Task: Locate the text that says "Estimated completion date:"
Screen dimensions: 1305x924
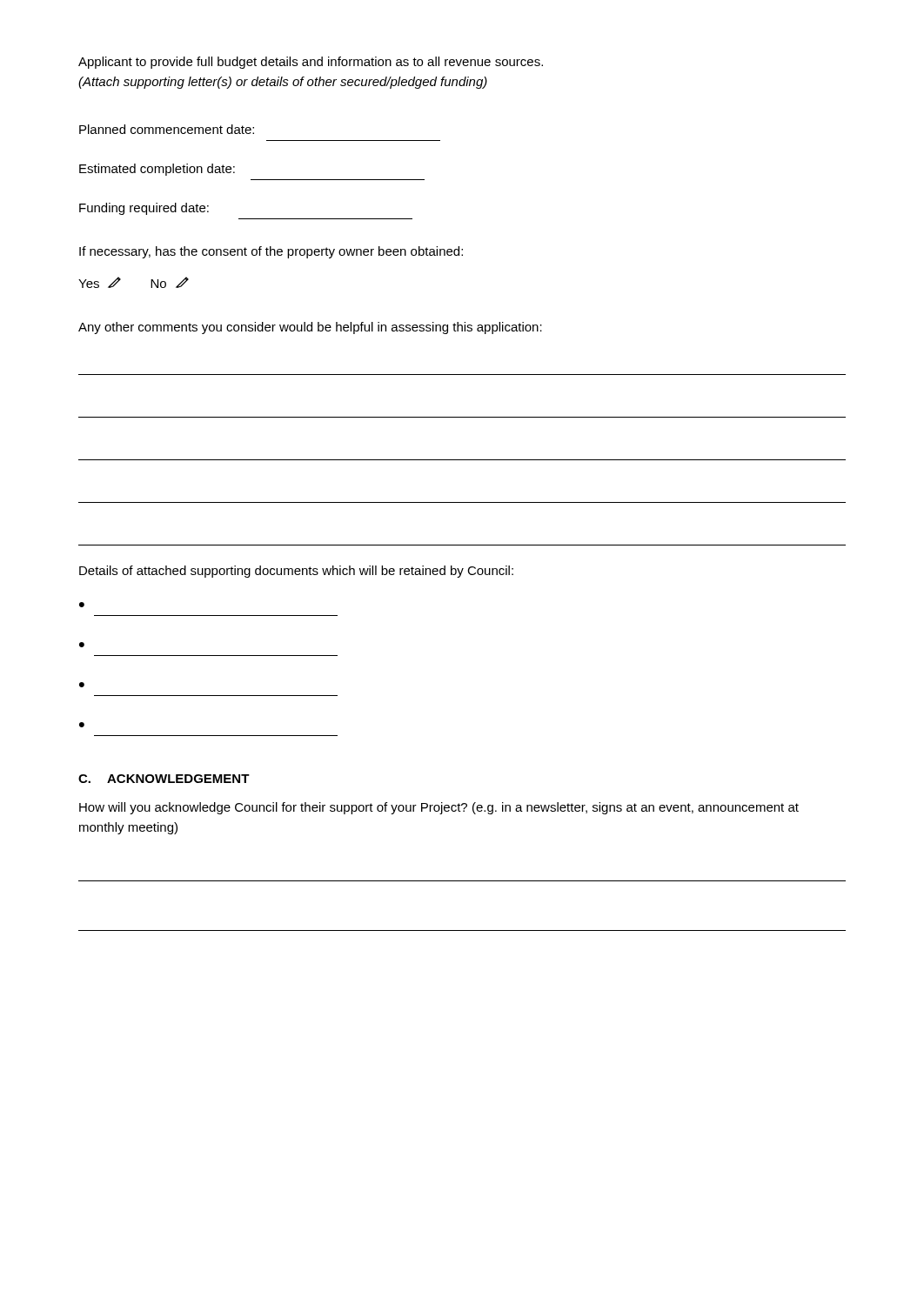Action: (x=251, y=170)
